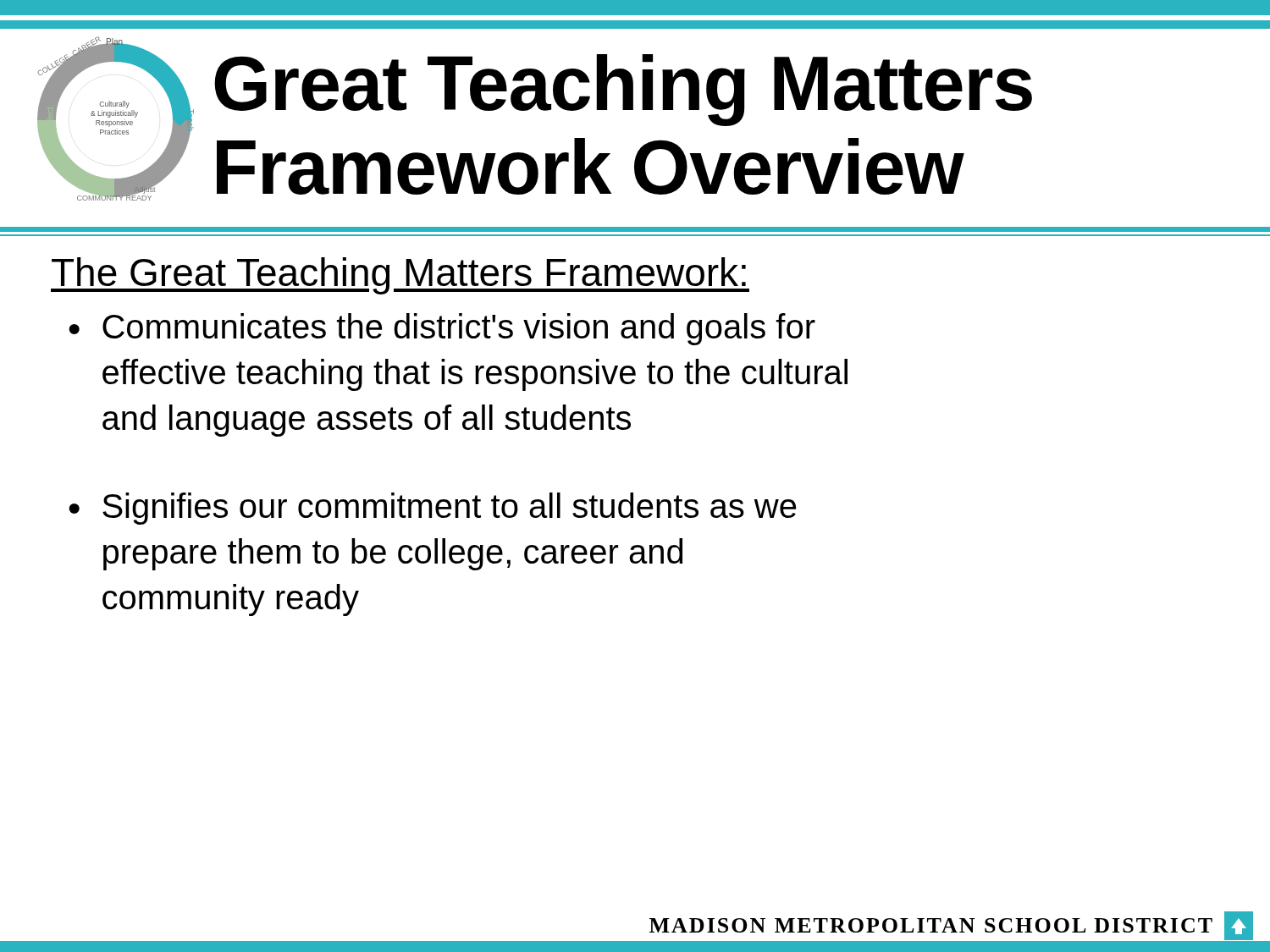This screenshot has height=952, width=1270.
Task: Point to the text starting "The Great Teaching Matters"
Action: pos(400,272)
